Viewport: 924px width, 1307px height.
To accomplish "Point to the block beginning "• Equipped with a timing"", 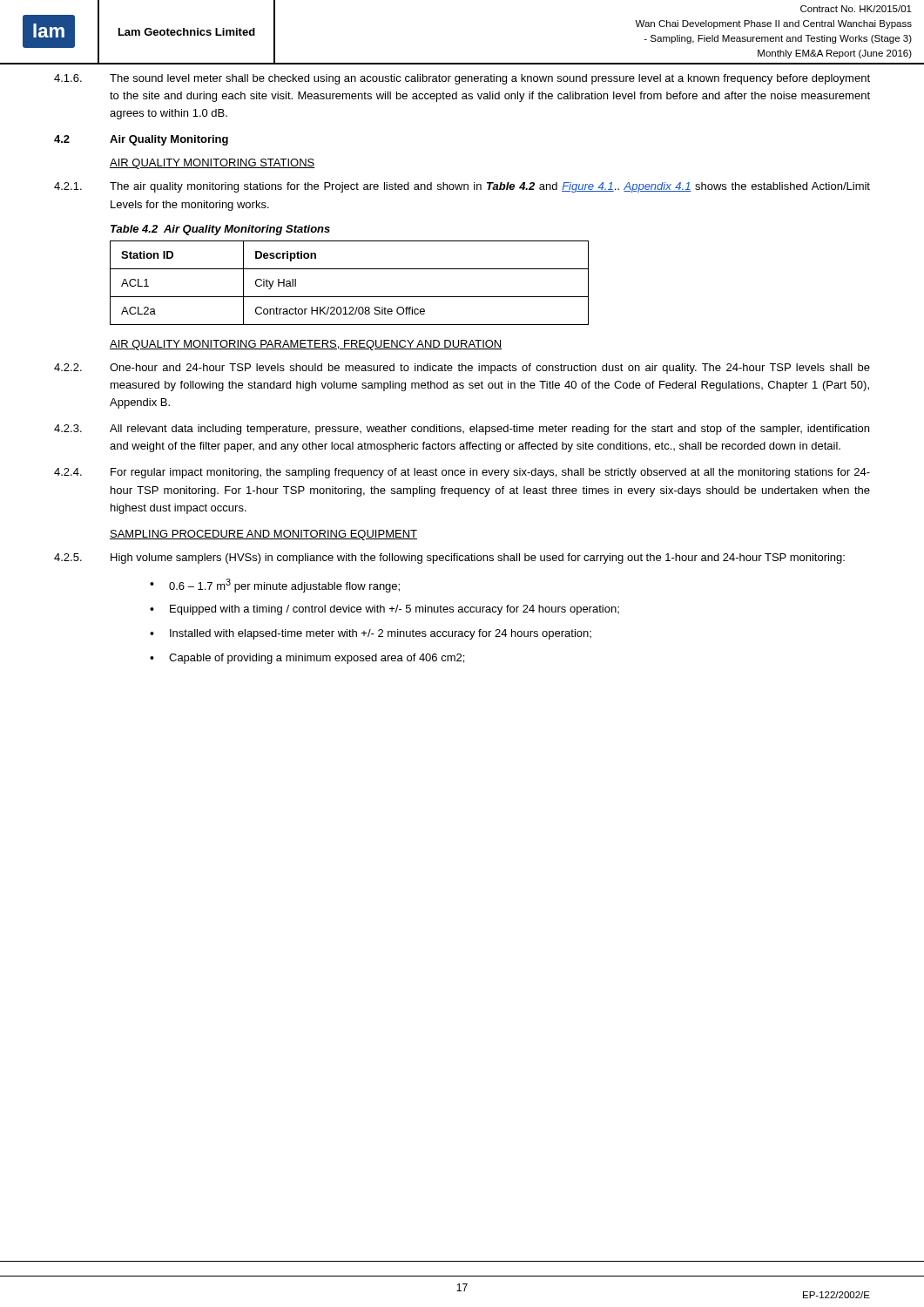I will coord(510,610).
